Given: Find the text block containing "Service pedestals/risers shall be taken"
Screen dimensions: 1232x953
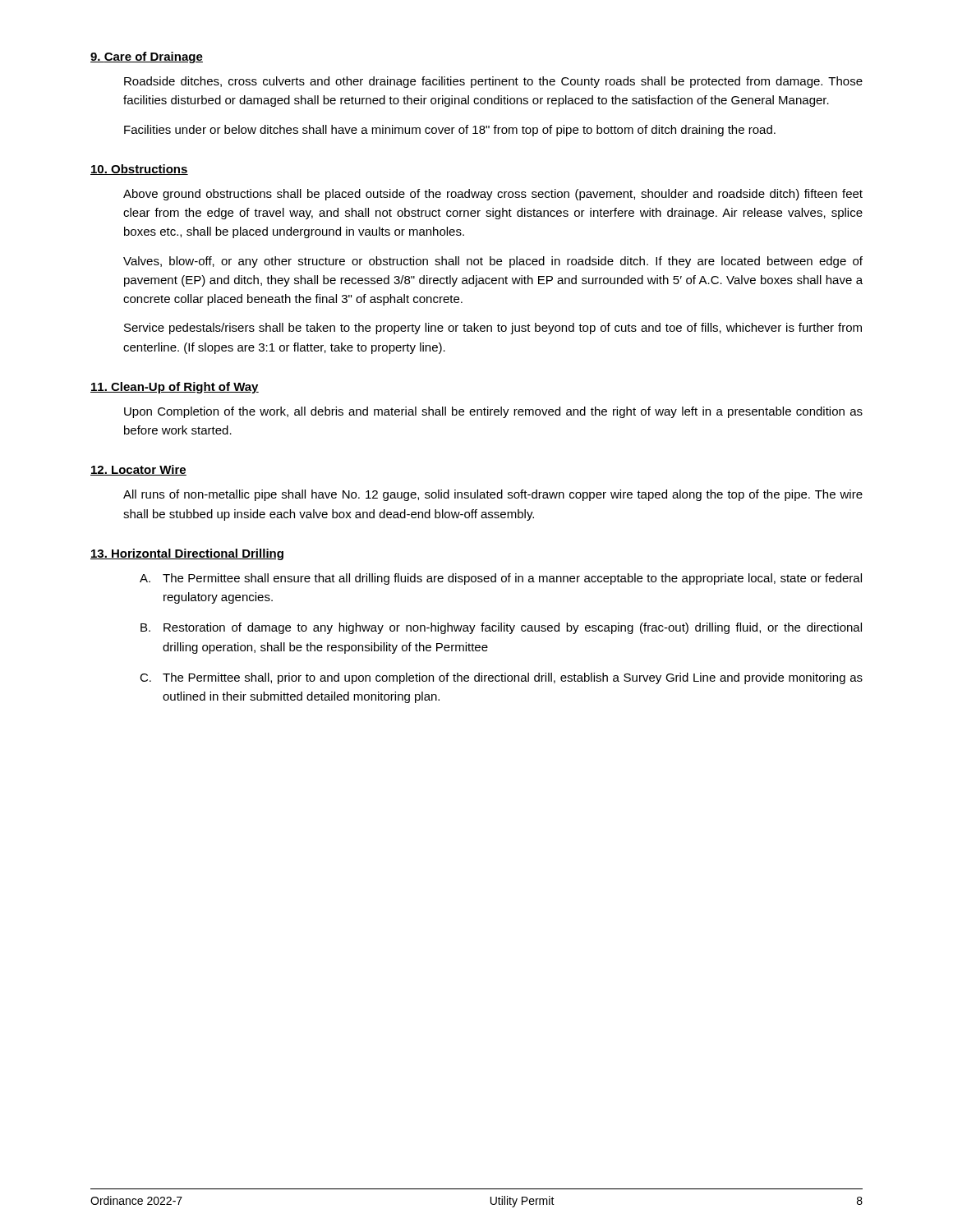Looking at the screenshot, I should pos(493,337).
